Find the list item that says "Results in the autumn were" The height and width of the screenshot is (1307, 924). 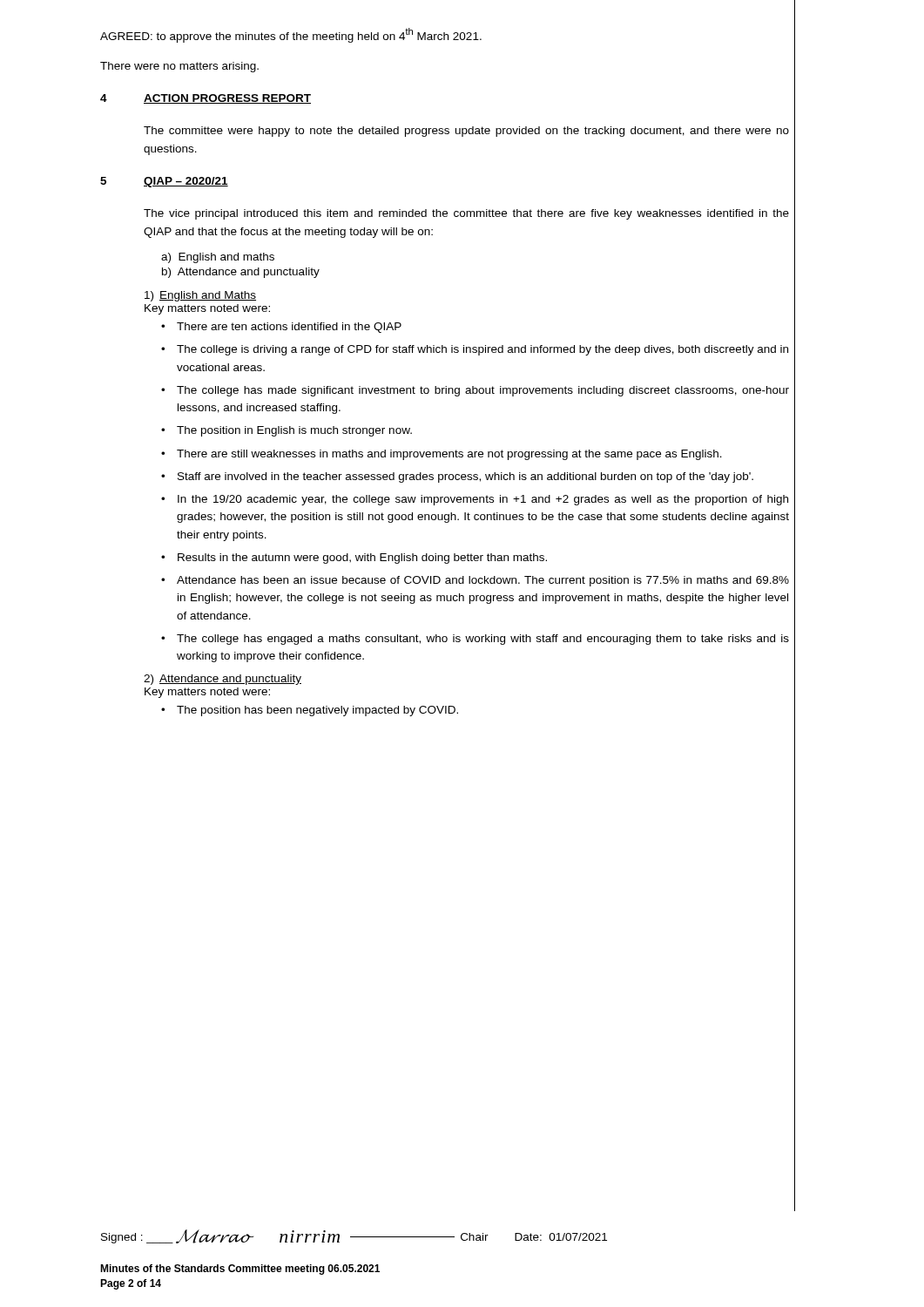(x=362, y=557)
